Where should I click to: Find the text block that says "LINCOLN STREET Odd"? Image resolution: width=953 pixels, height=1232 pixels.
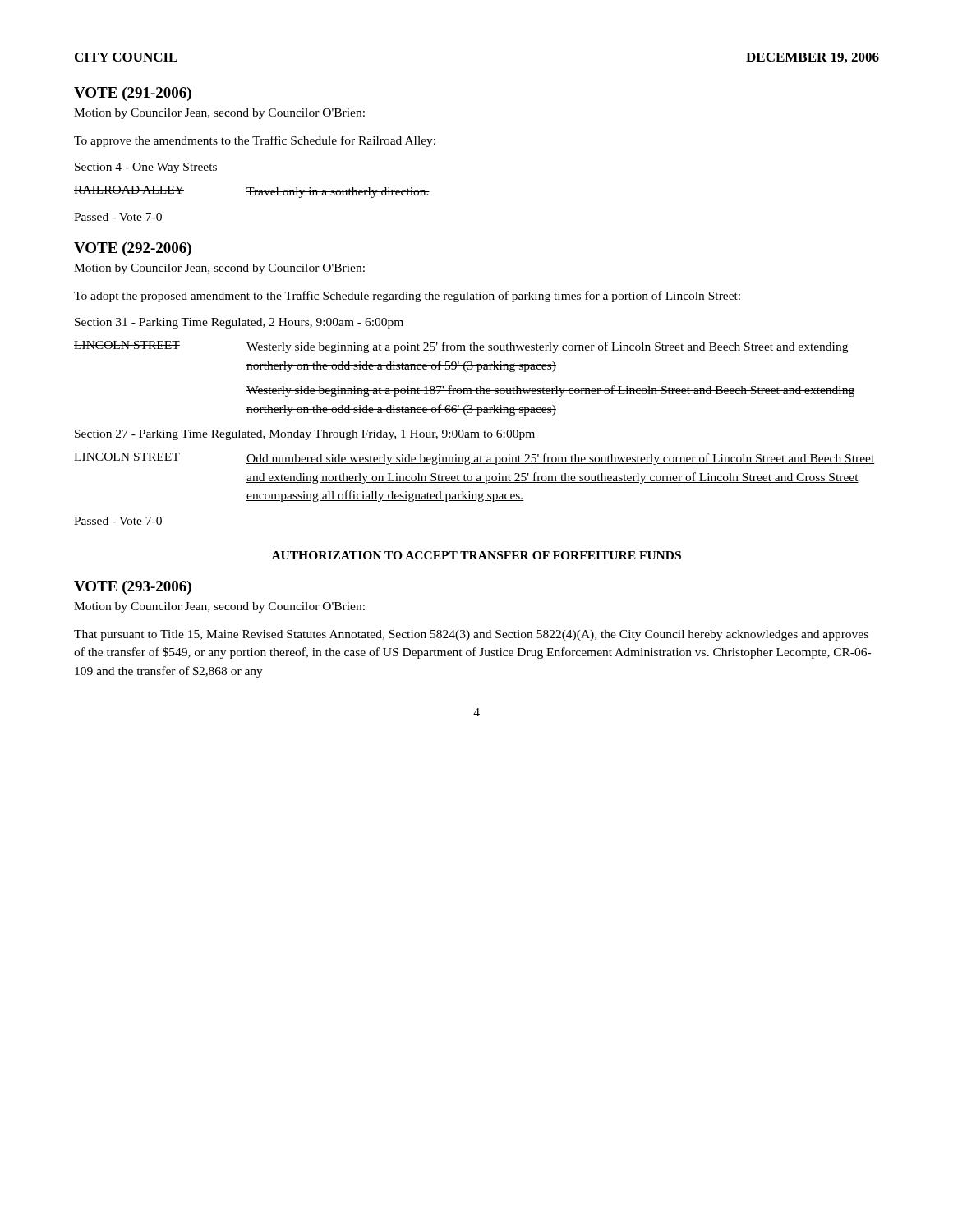click(x=476, y=477)
